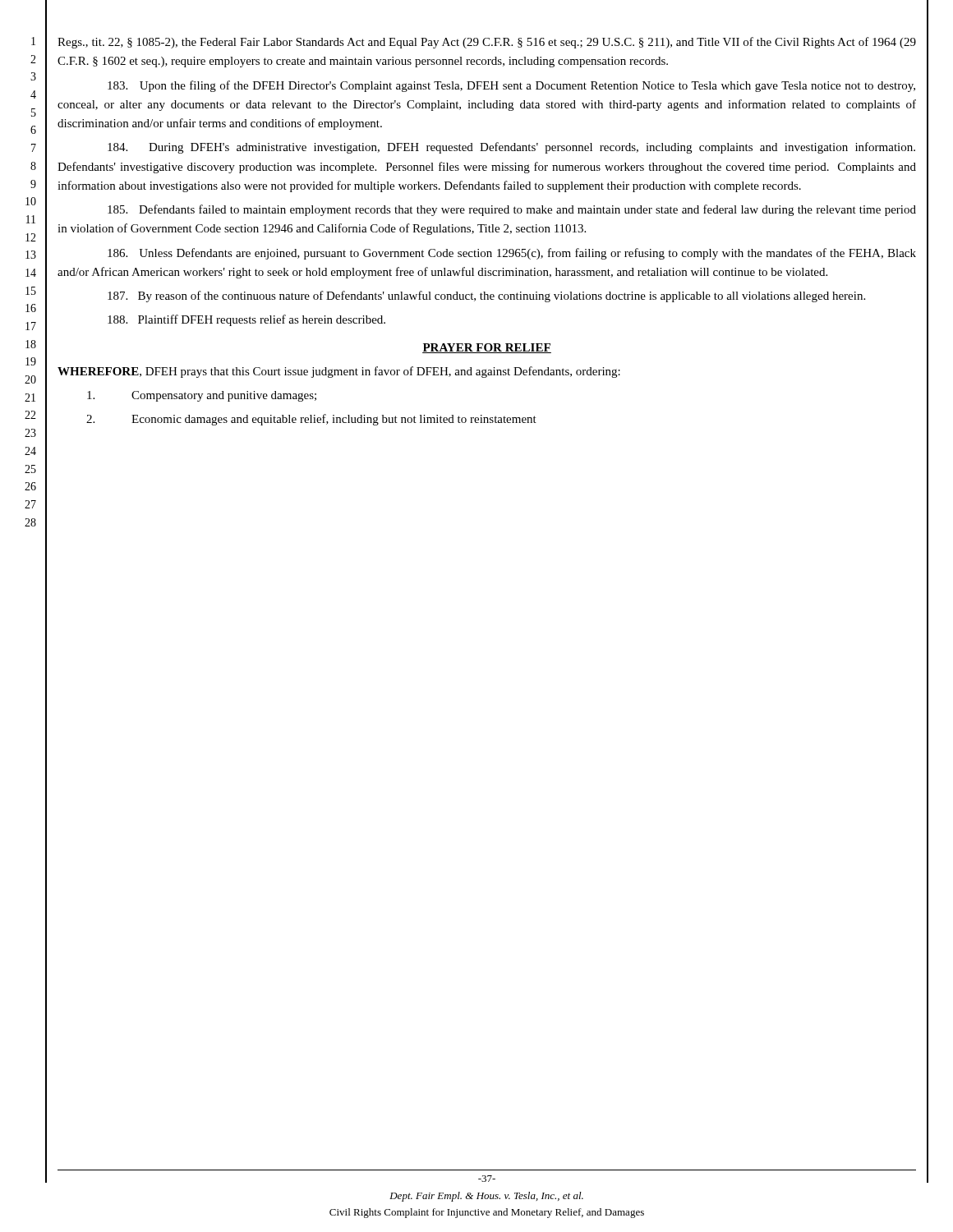953x1232 pixels.
Task: Select the element starting "Compensatory and punitive damages;"
Action: 202,396
